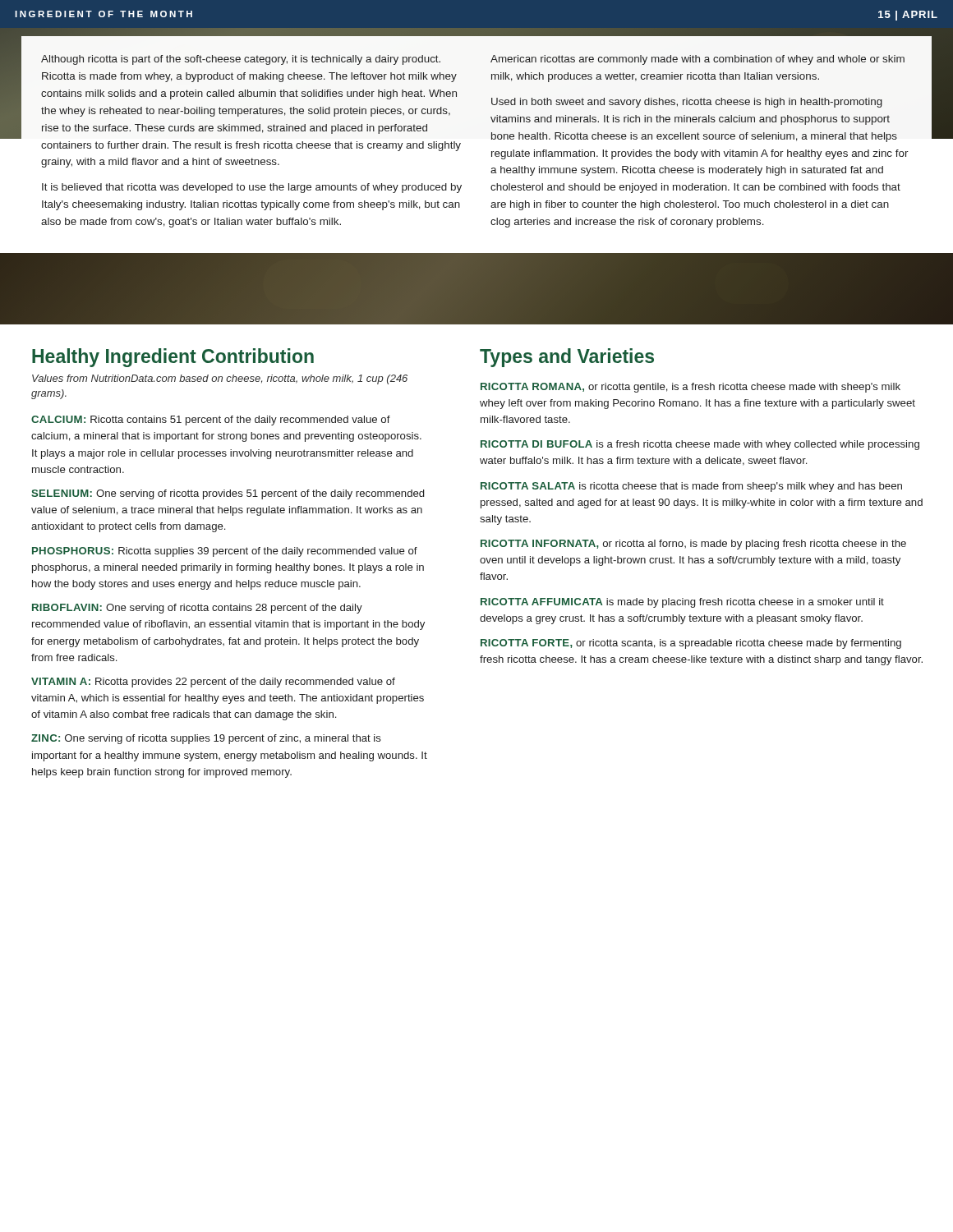Point to the text block starting "Zinc: One serving of ricotta supplies"
The height and width of the screenshot is (1232, 953).
click(x=229, y=755)
